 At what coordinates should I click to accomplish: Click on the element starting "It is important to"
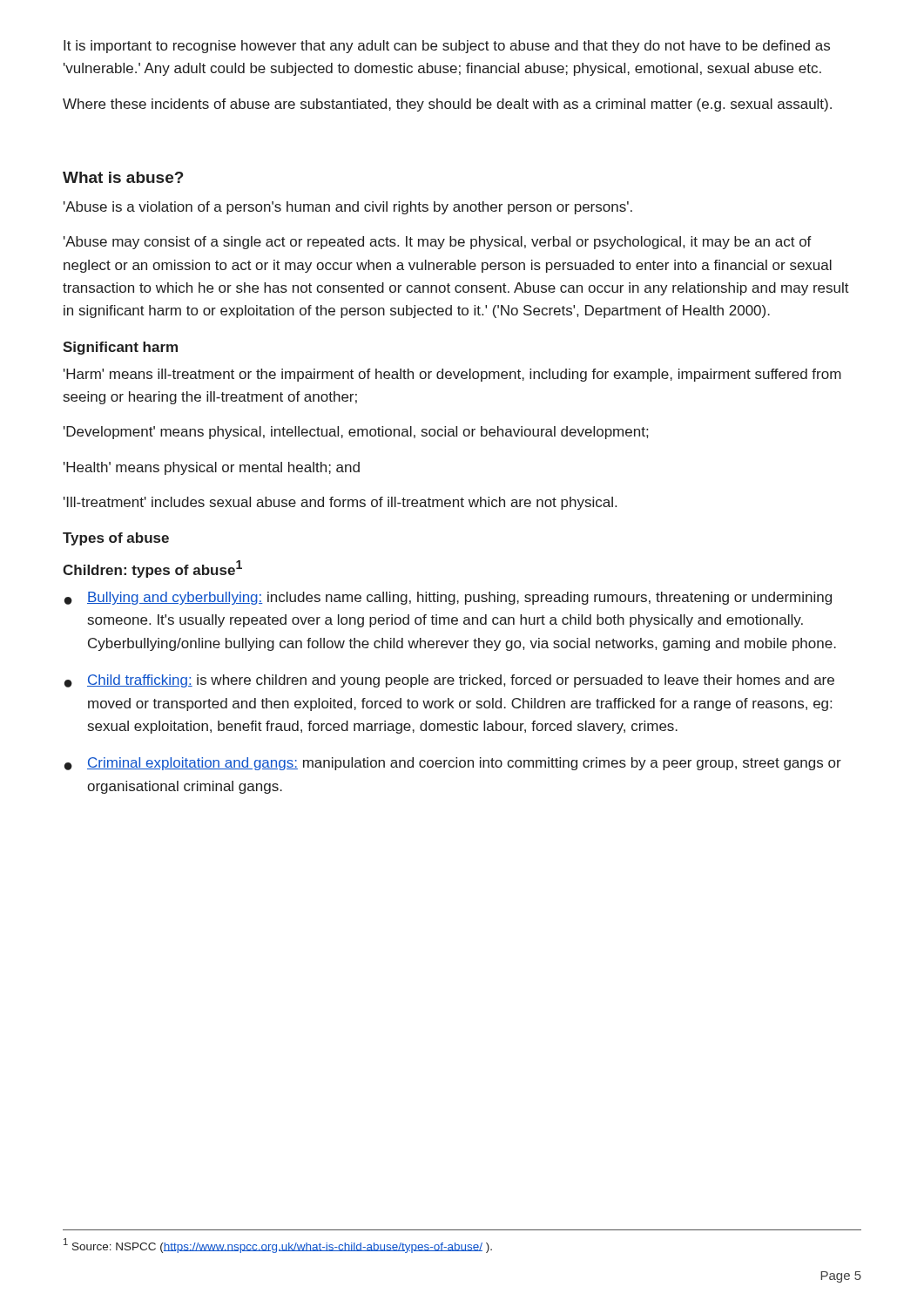(462, 58)
